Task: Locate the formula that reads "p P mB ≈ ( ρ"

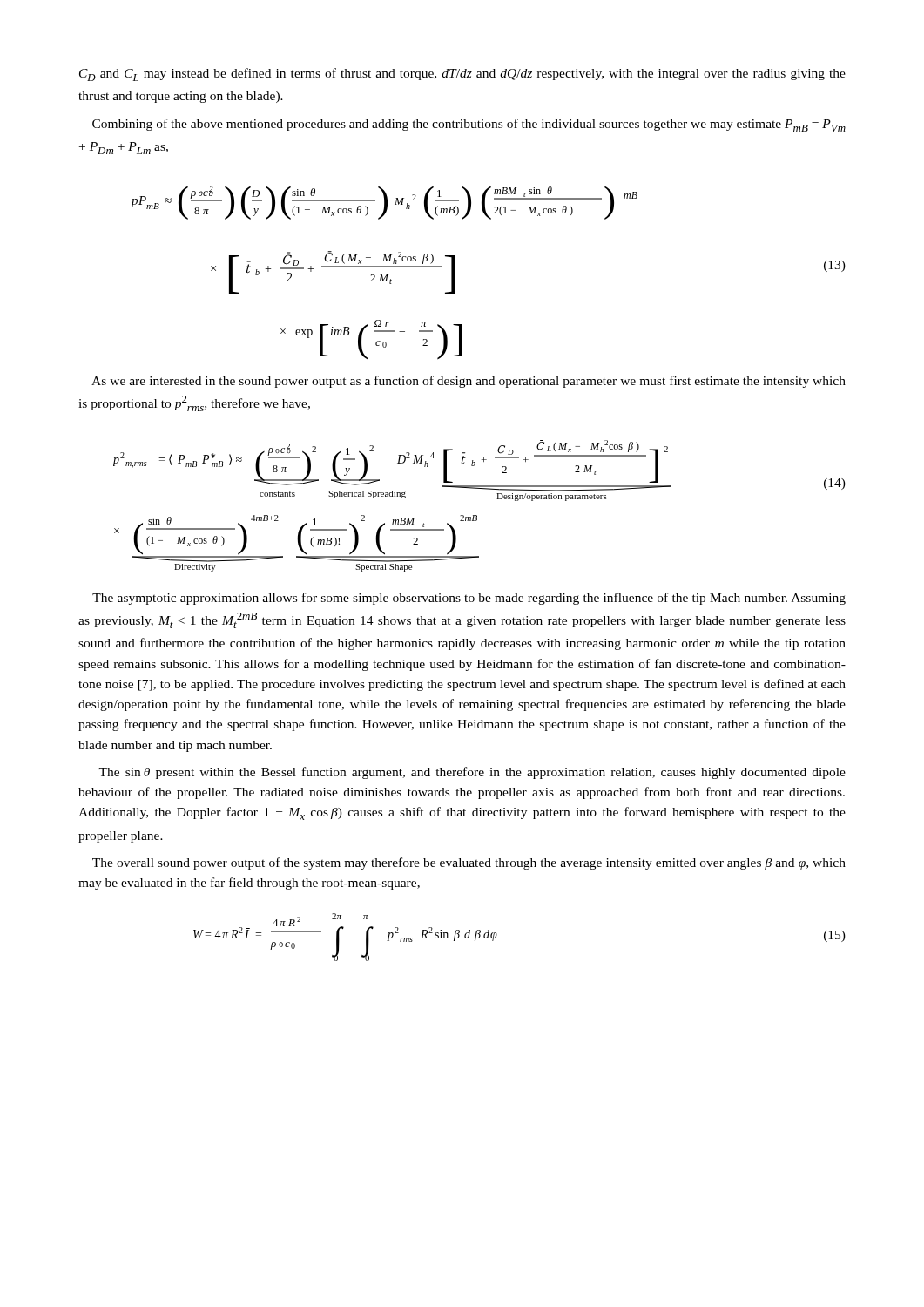Action: point(462,265)
